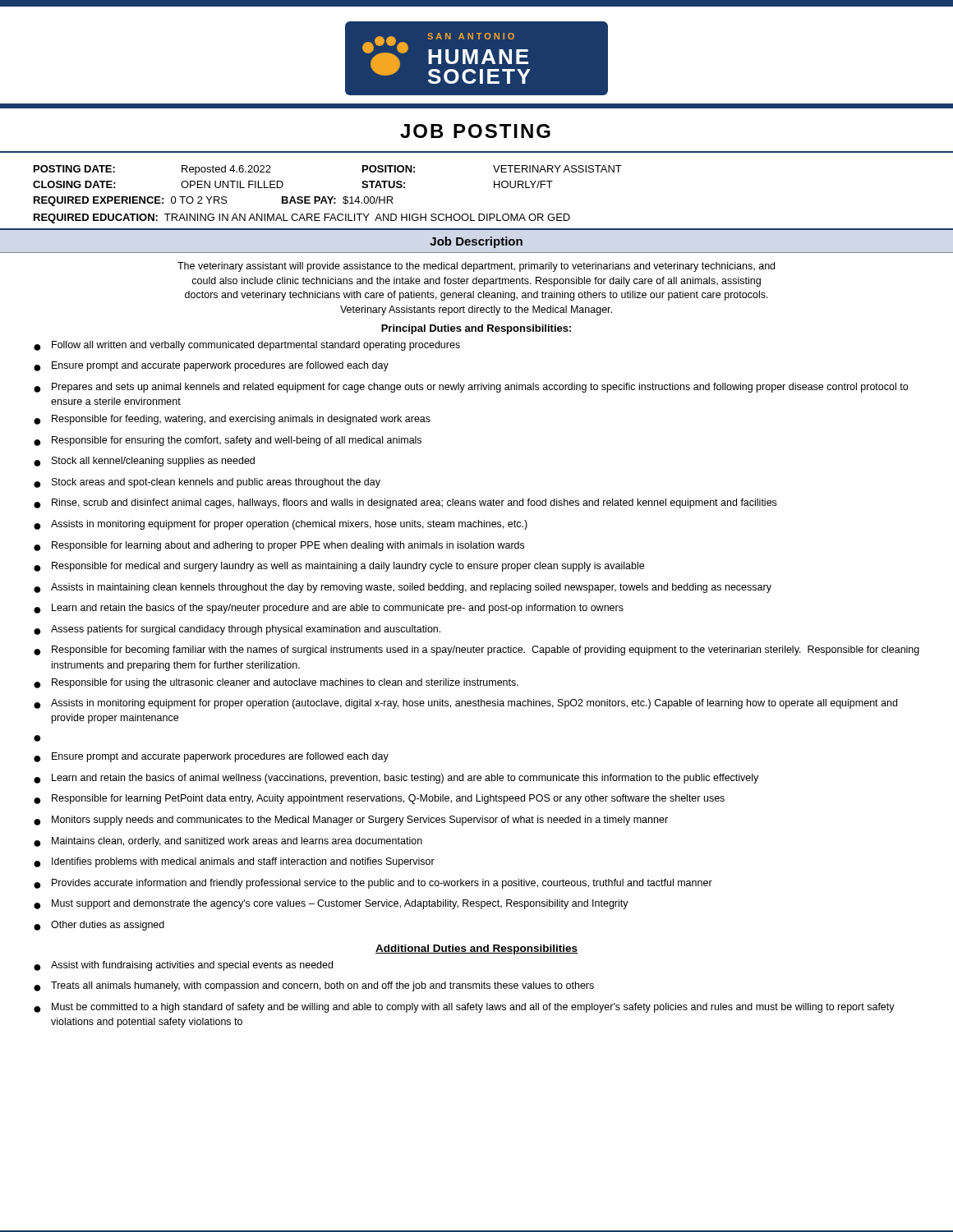Locate the passage starting "● Other duties as"

point(99,926)
